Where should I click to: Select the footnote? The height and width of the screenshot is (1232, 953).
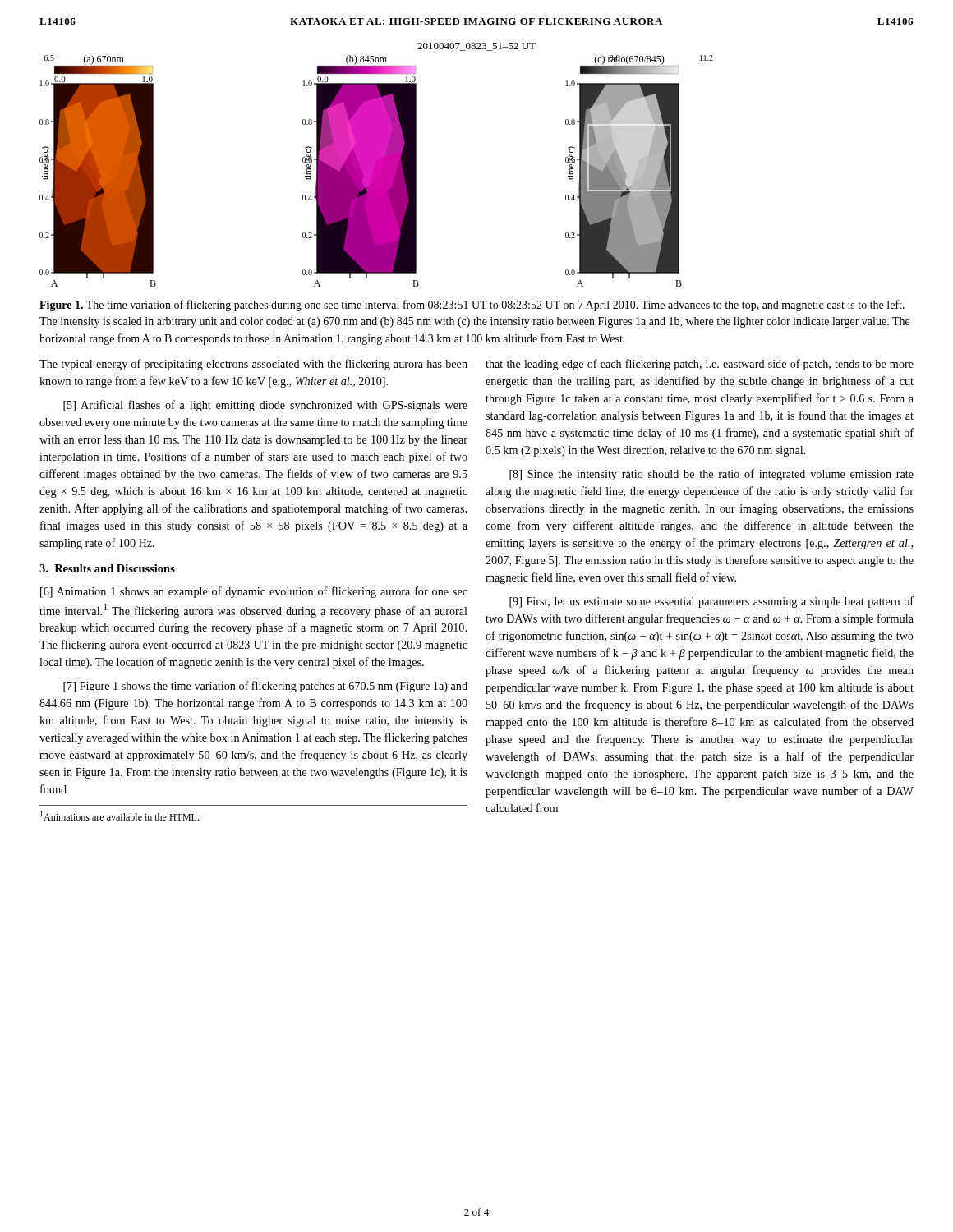point(120,816)
